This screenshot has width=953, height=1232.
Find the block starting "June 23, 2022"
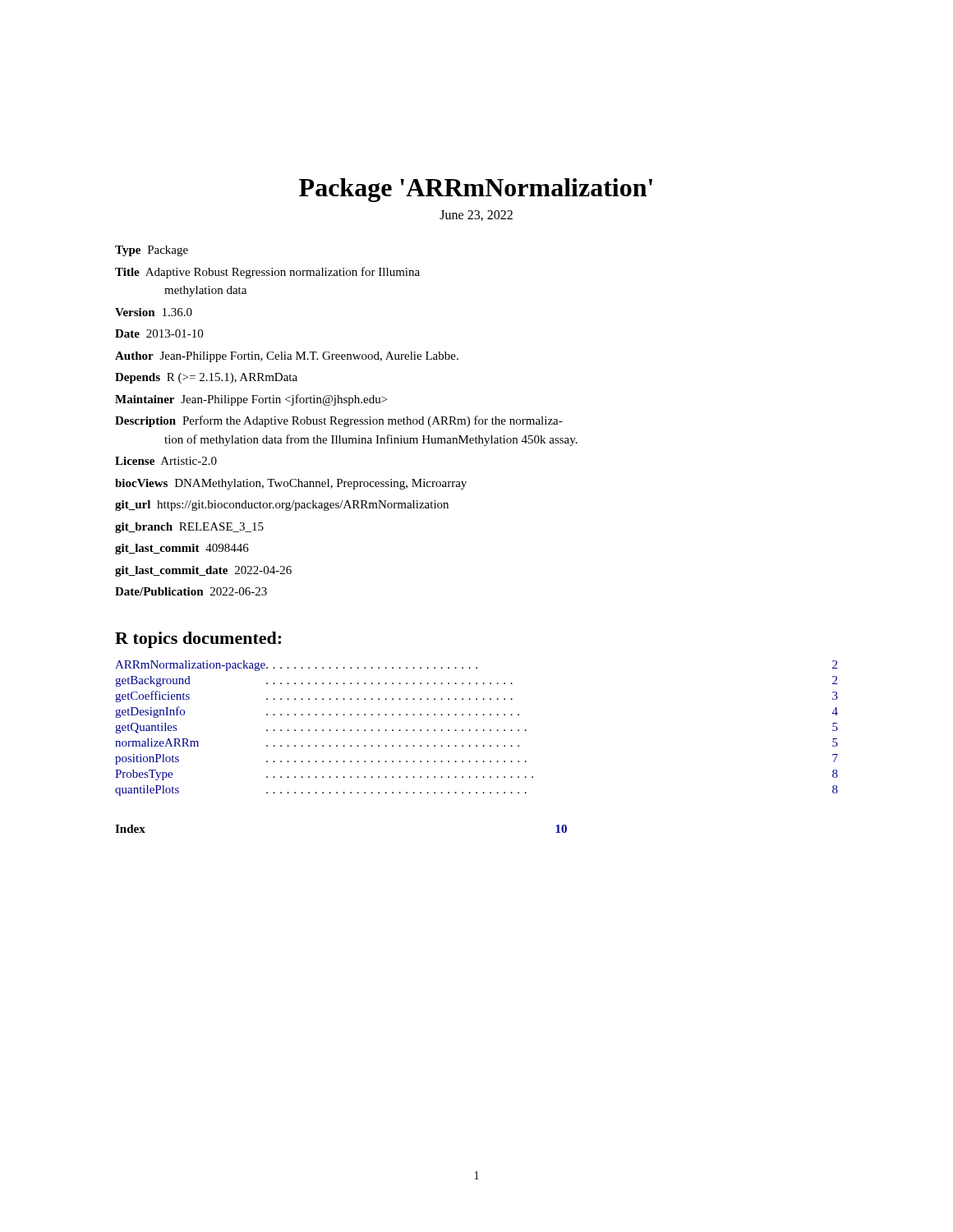click(x=476, y=215)
